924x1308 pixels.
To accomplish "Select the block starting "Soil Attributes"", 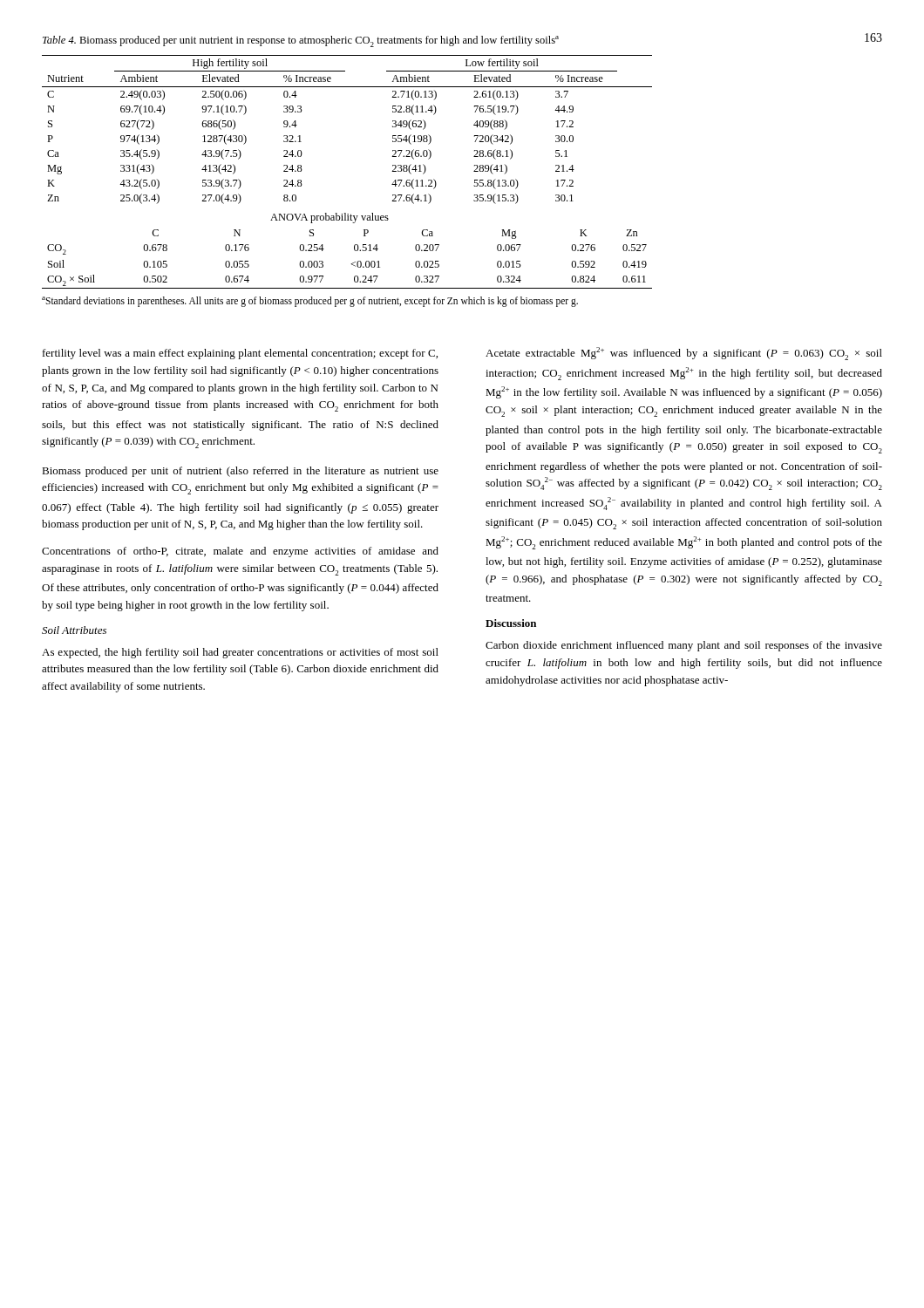I will [x=74, y=630].
